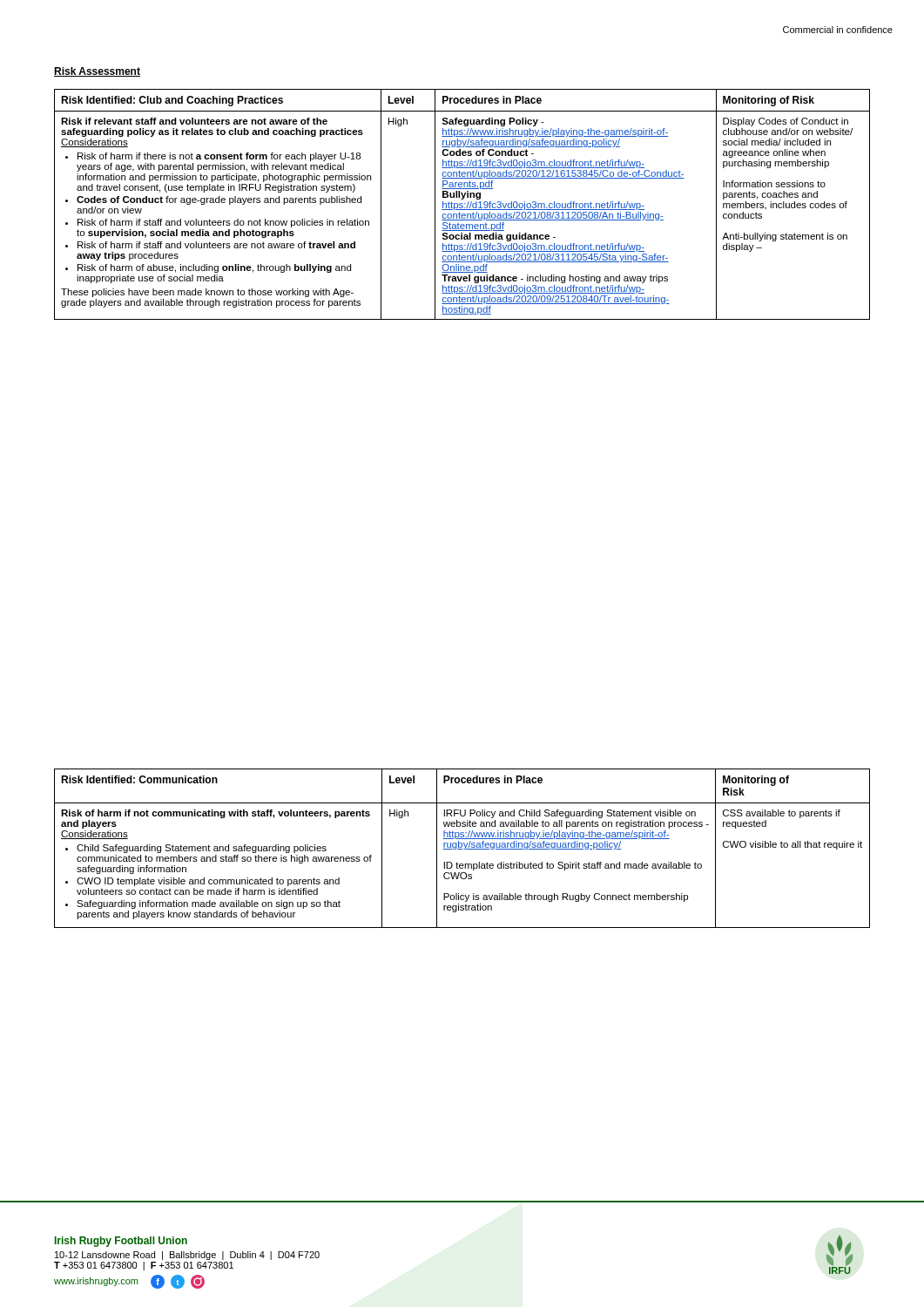
Task: Find the table that mentions "Display Codes of Conduct in"
Action: pos(462,204)
